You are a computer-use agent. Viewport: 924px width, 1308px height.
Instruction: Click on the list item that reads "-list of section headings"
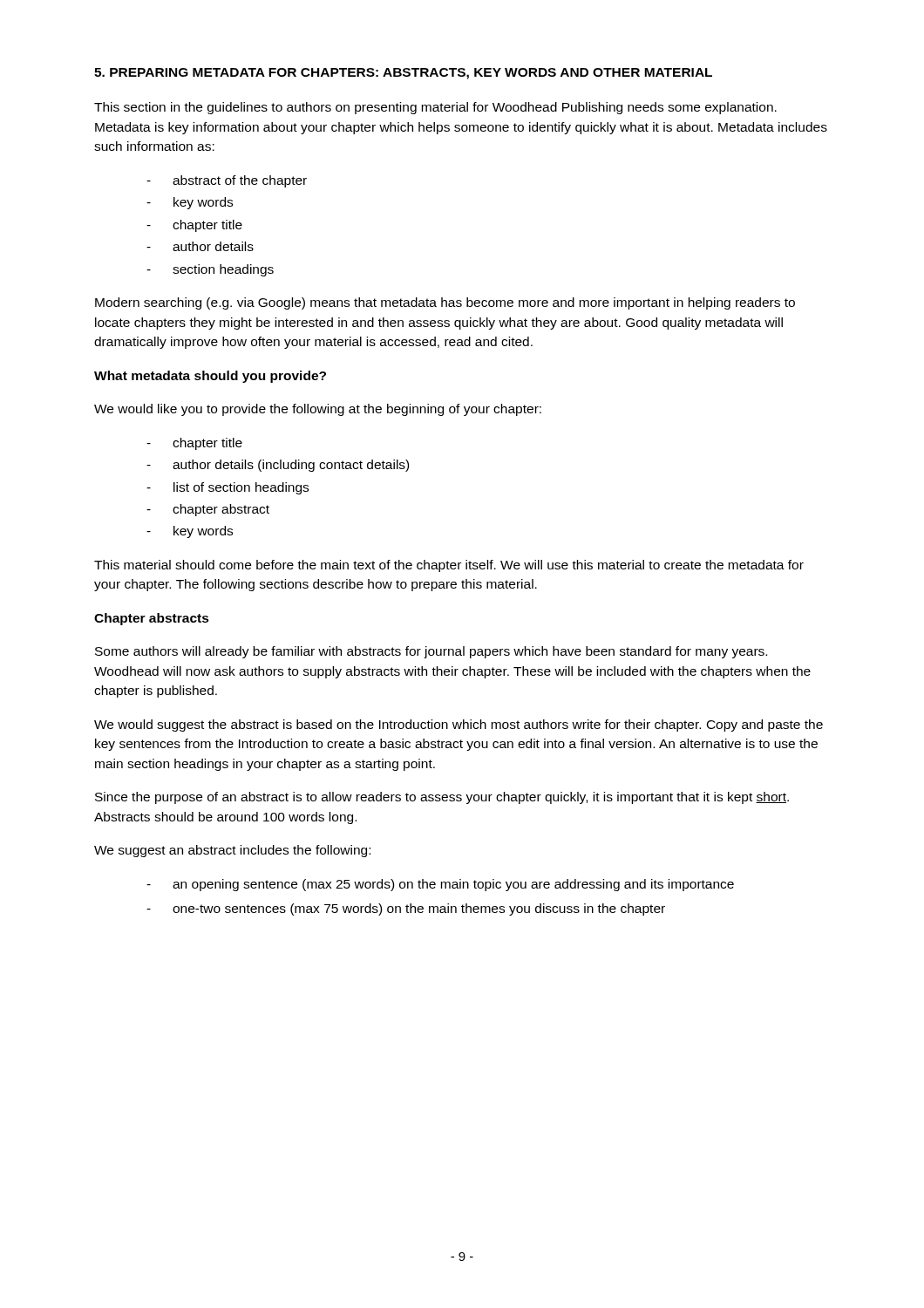point(228,487)
